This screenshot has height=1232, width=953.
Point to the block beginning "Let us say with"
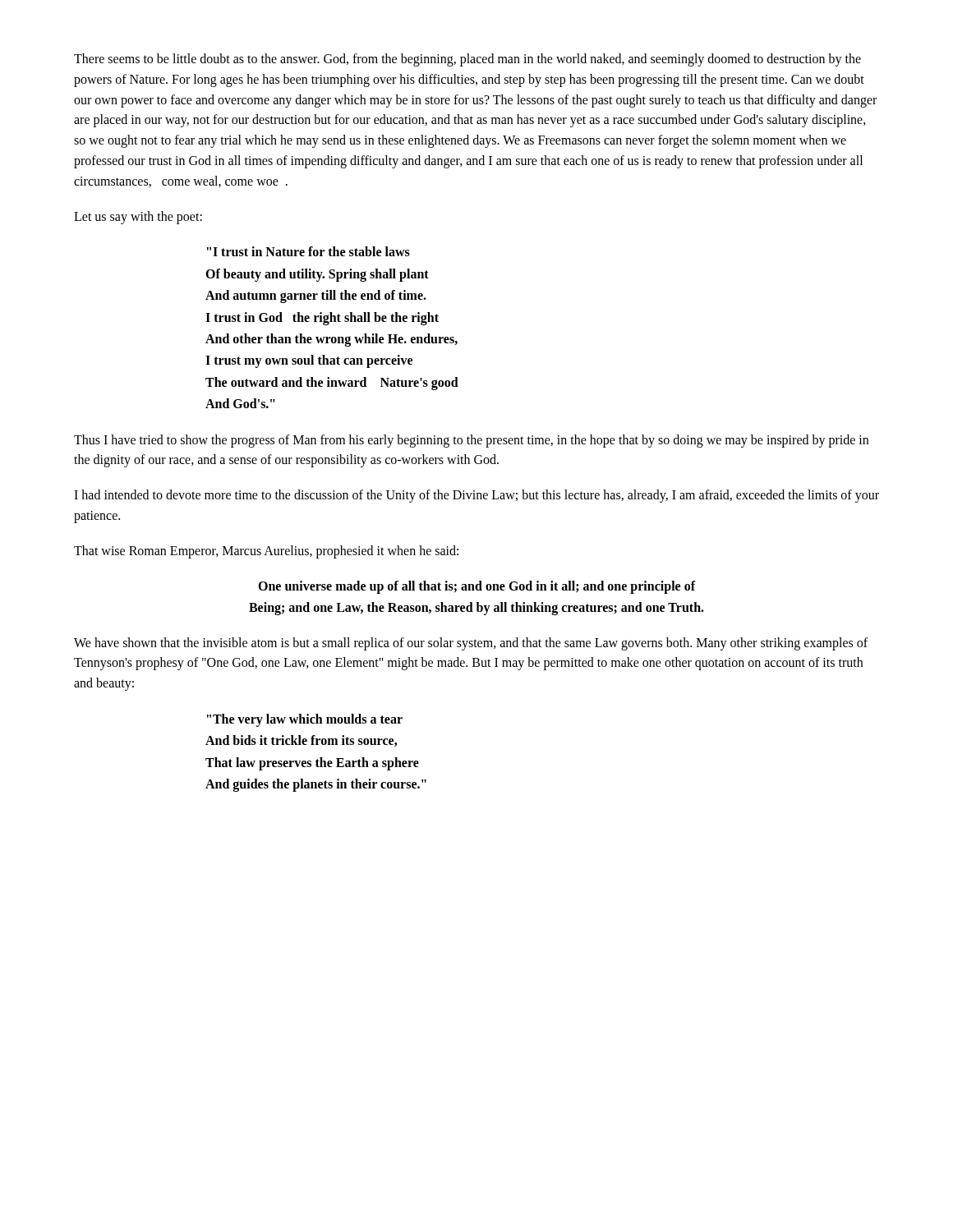138,216
